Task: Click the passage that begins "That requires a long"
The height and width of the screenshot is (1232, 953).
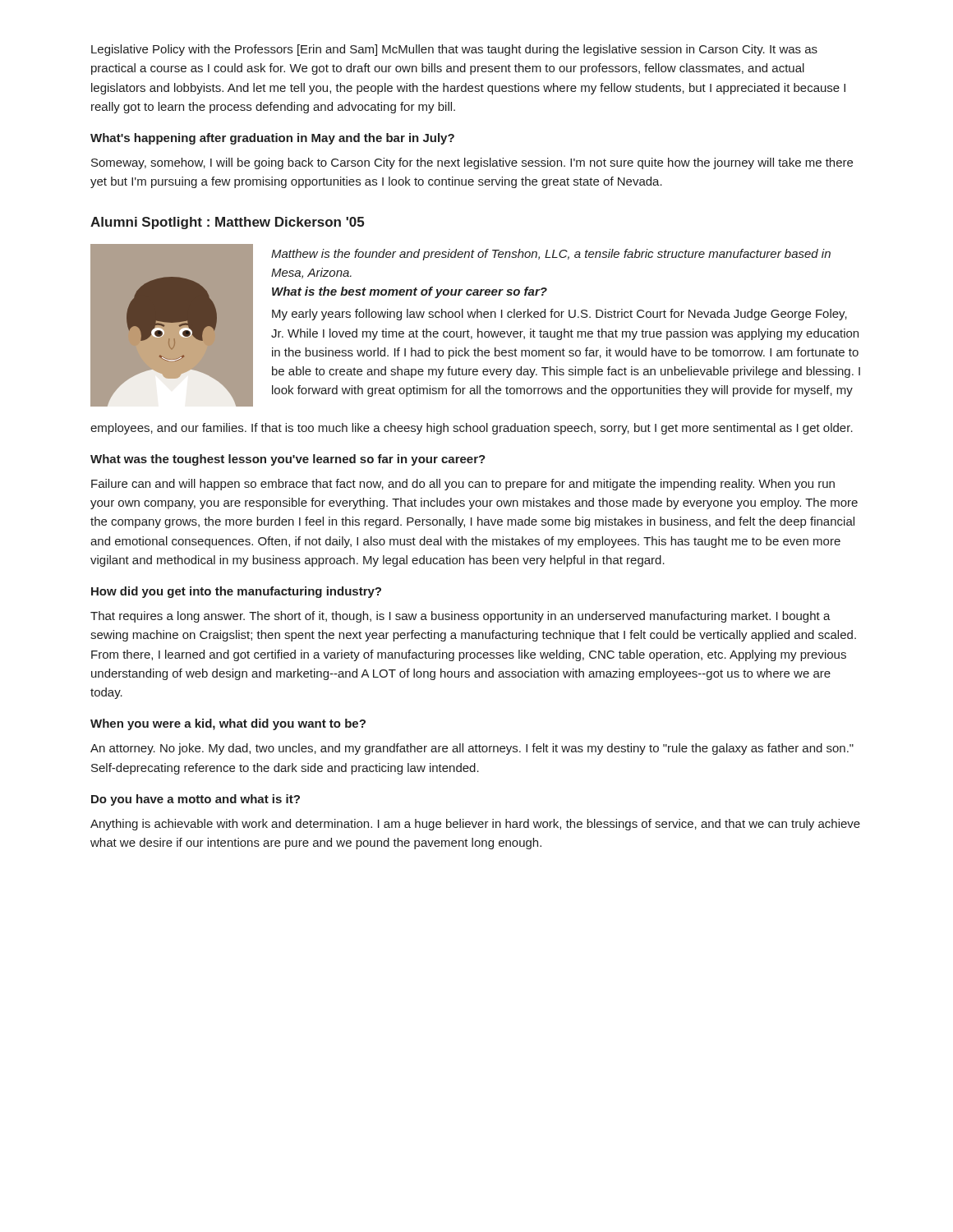Action: tap(476, 654)
